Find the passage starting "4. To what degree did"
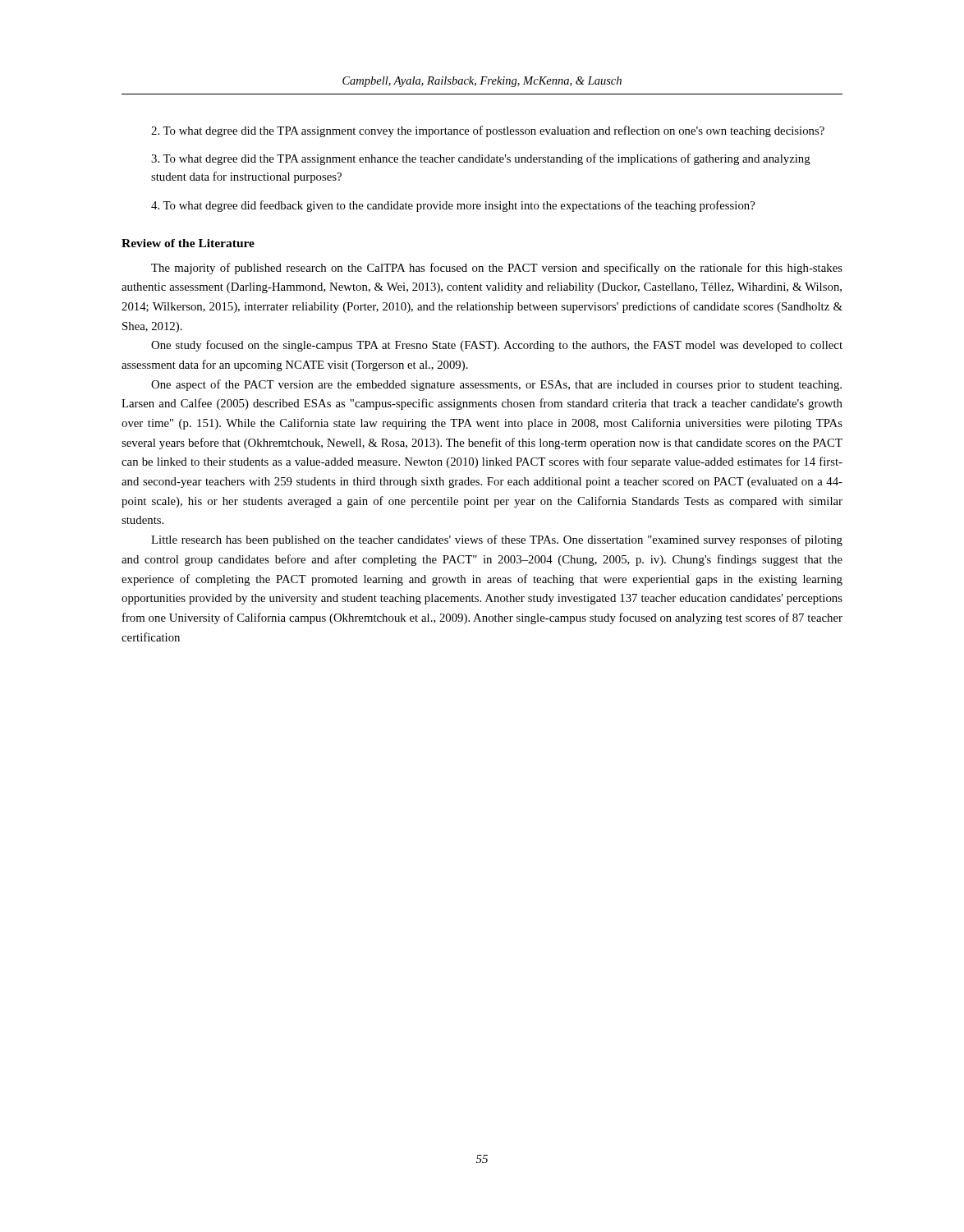Image resolution: width=964 pixels, height=1232 pixels. point(453,205)
